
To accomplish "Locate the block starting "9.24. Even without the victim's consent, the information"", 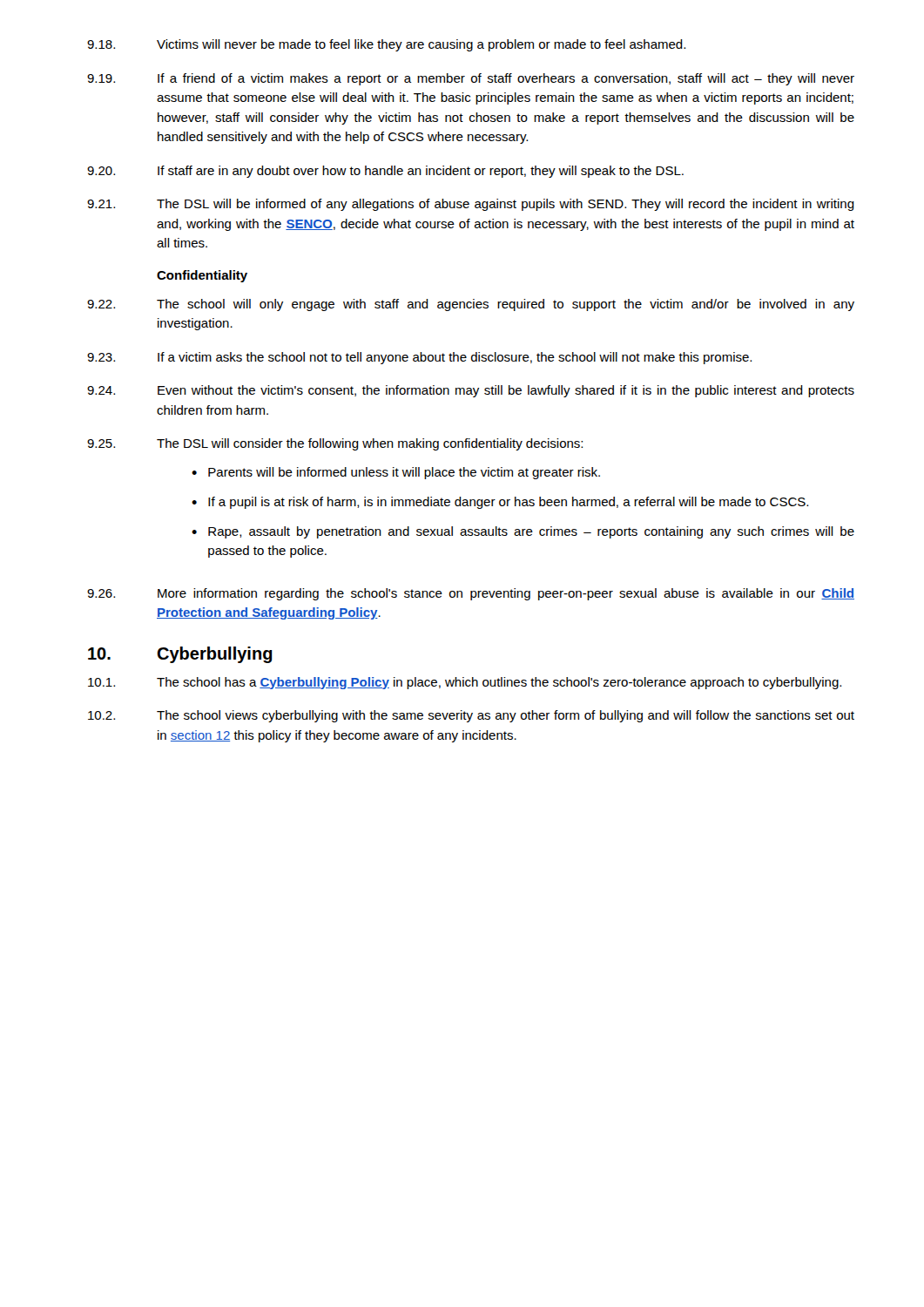I will coord(471,400).
